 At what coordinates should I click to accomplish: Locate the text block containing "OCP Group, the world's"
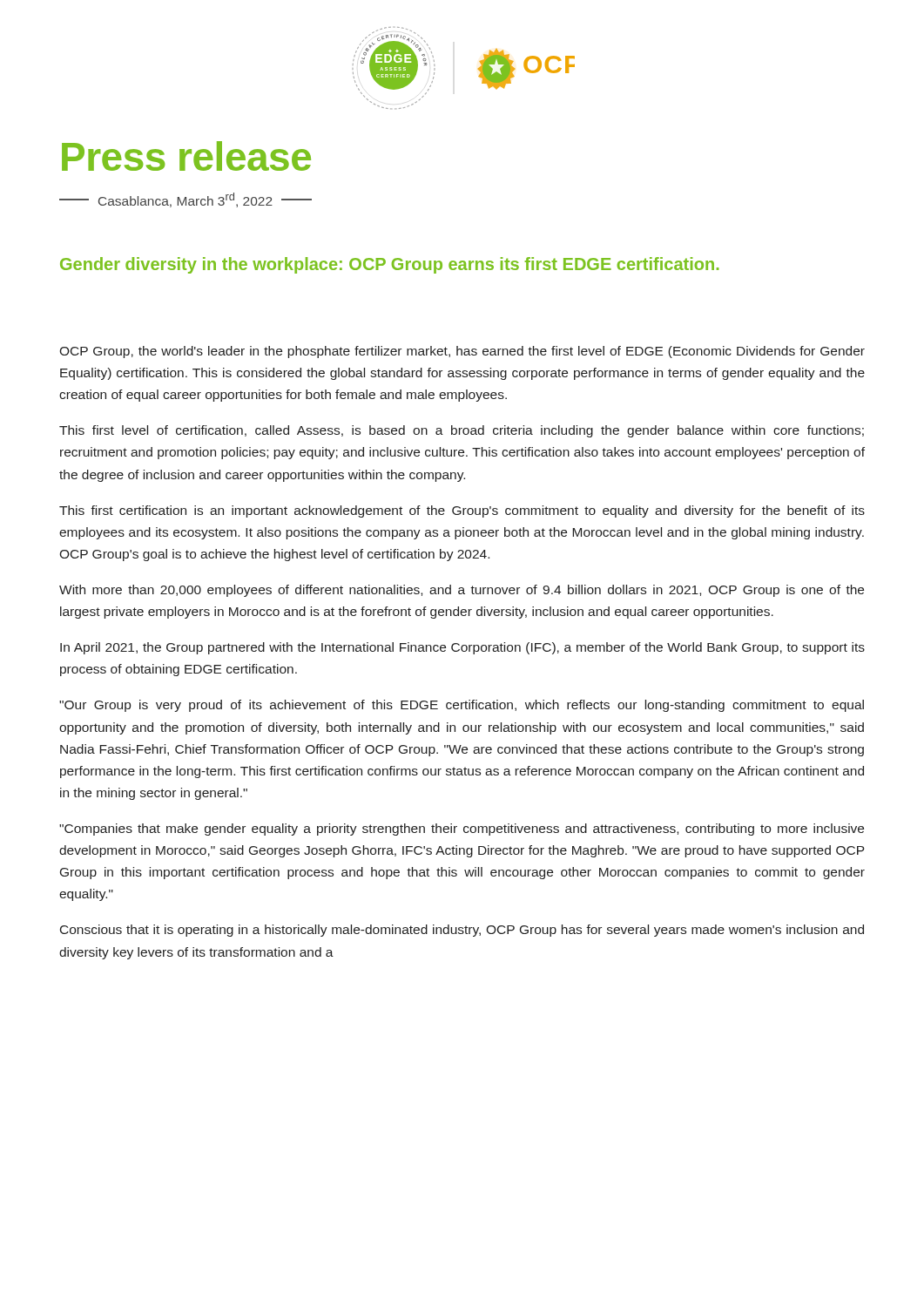click(x=462, y=373)
